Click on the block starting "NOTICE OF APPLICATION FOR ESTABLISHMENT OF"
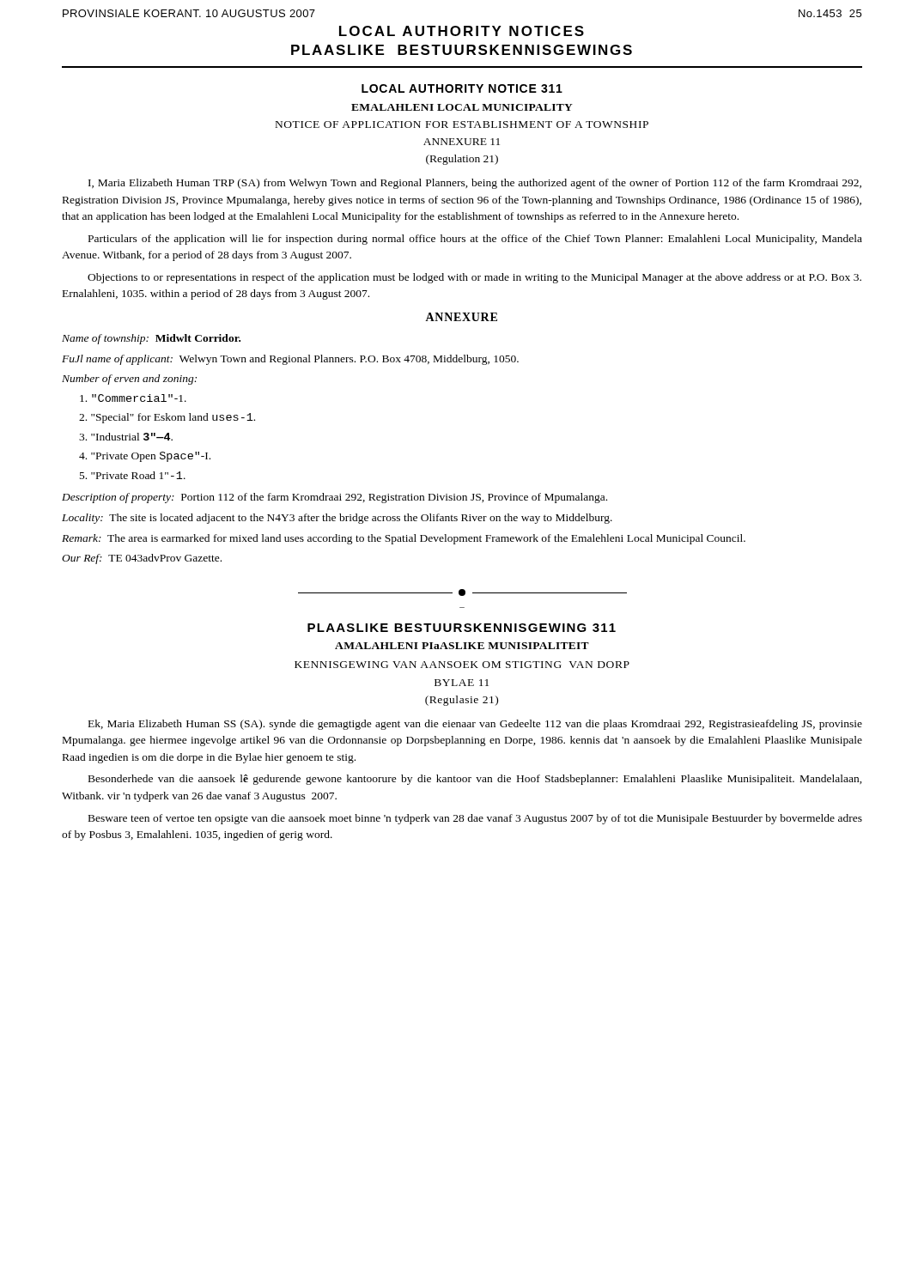Screen dimensions: 1288x924 pyautogui.click(x=462, y=124)
